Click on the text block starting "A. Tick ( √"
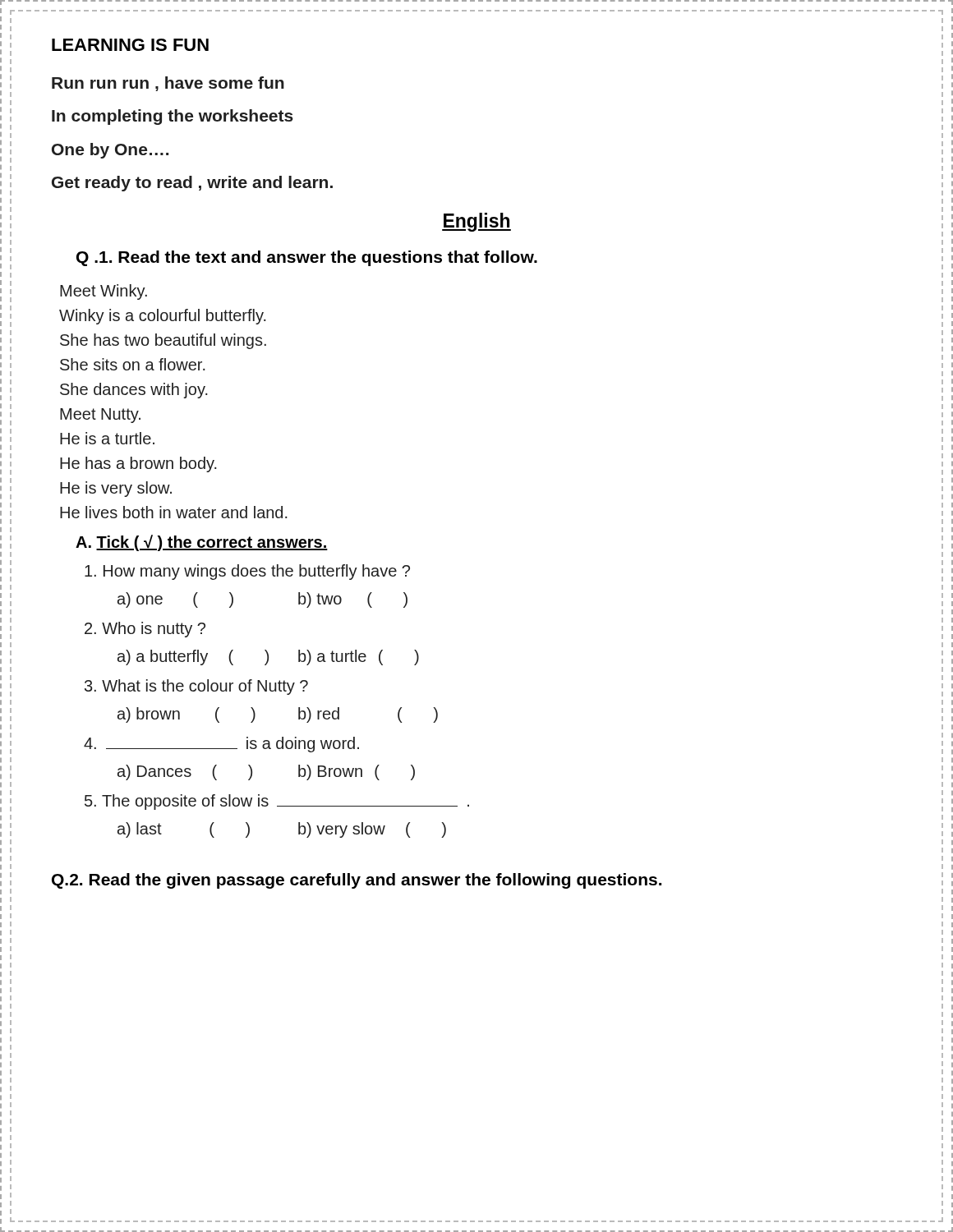This screenshot has width=953, height=1232. [201, 542]
